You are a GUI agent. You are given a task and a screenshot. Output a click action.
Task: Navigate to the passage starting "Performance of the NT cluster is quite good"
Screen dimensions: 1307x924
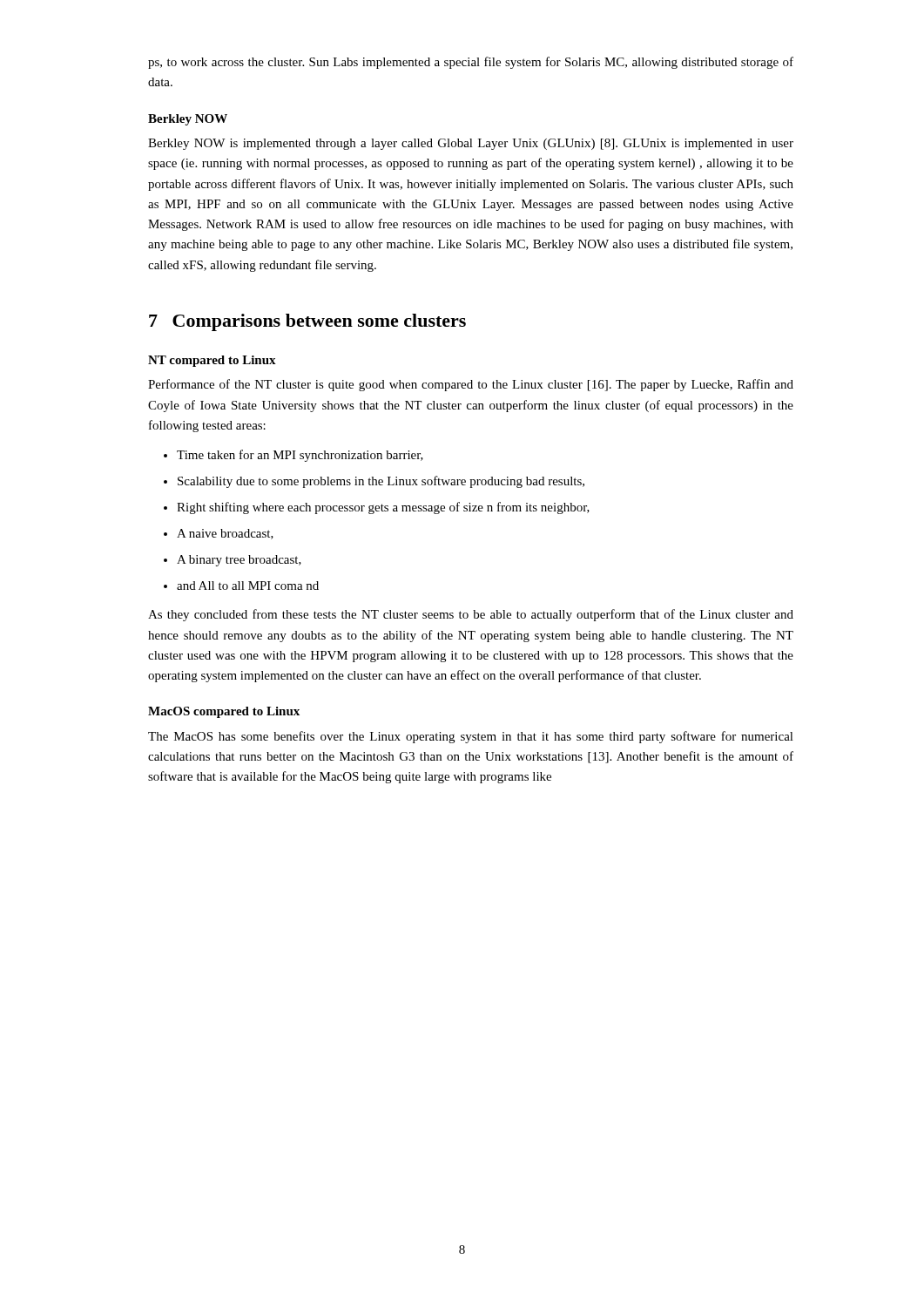471,405
